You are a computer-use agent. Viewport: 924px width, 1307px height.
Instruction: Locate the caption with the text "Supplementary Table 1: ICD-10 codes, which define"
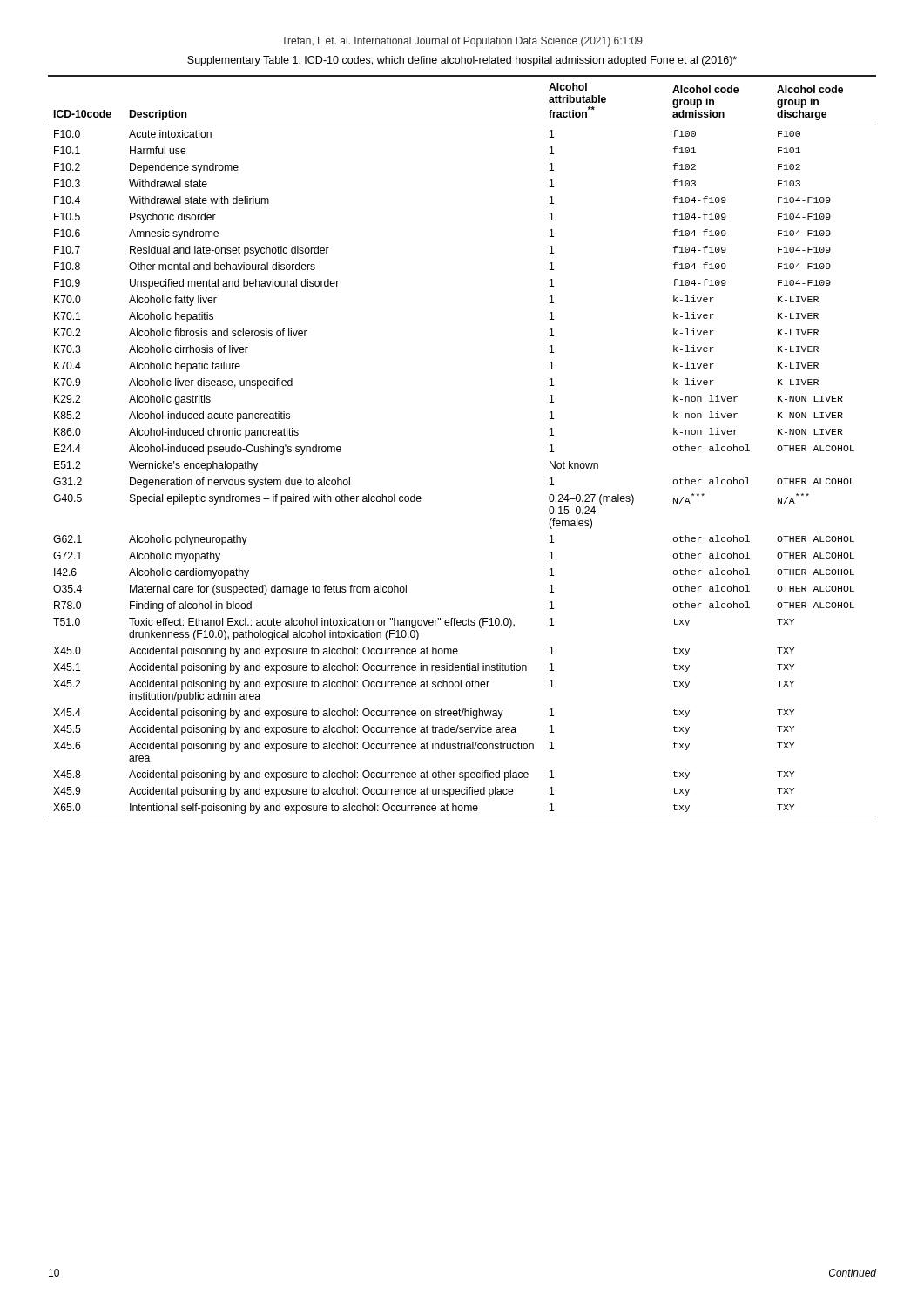(x=462, y=60)
